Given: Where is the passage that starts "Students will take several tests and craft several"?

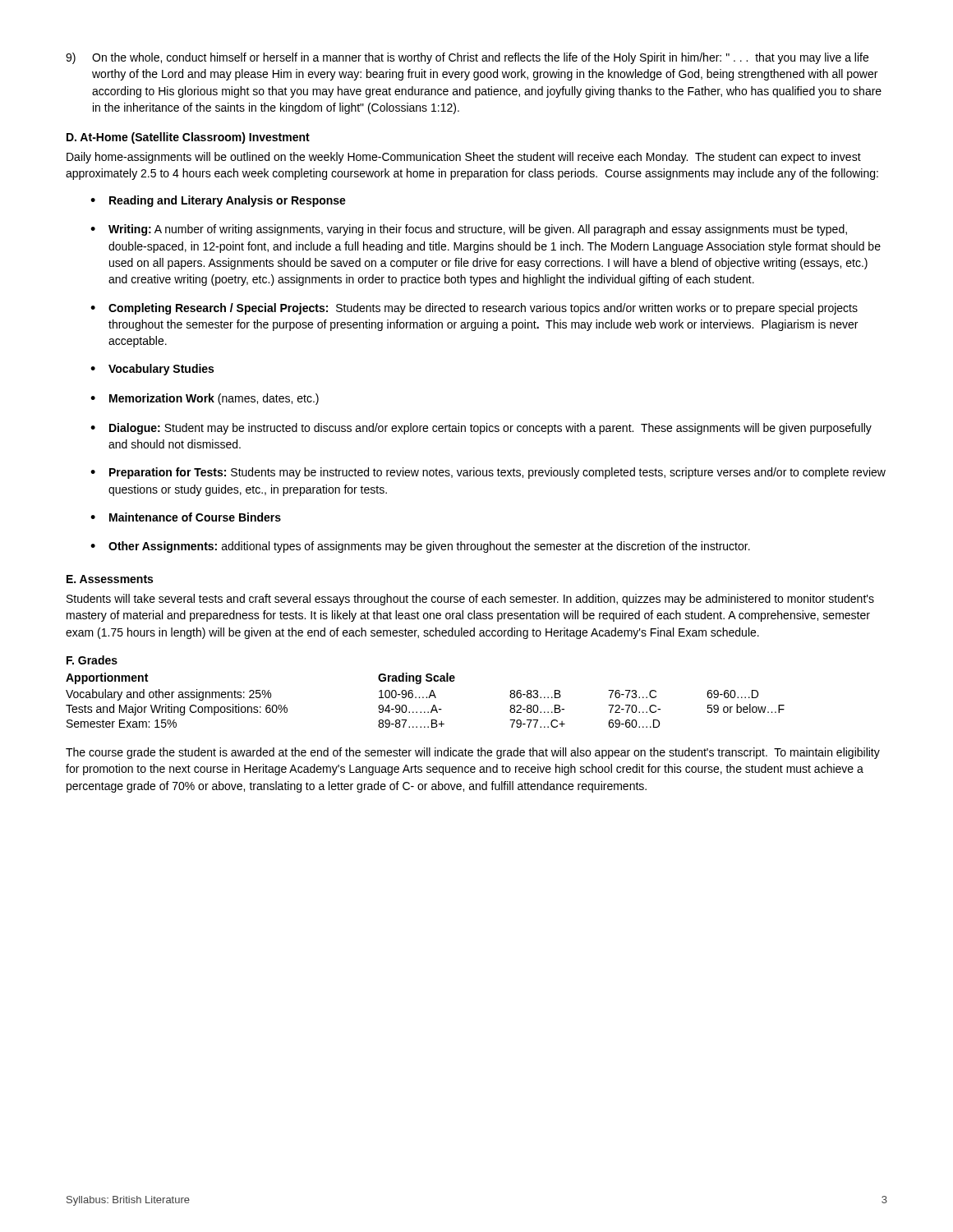Looking at the screenshot, I should tap(470, 615).
